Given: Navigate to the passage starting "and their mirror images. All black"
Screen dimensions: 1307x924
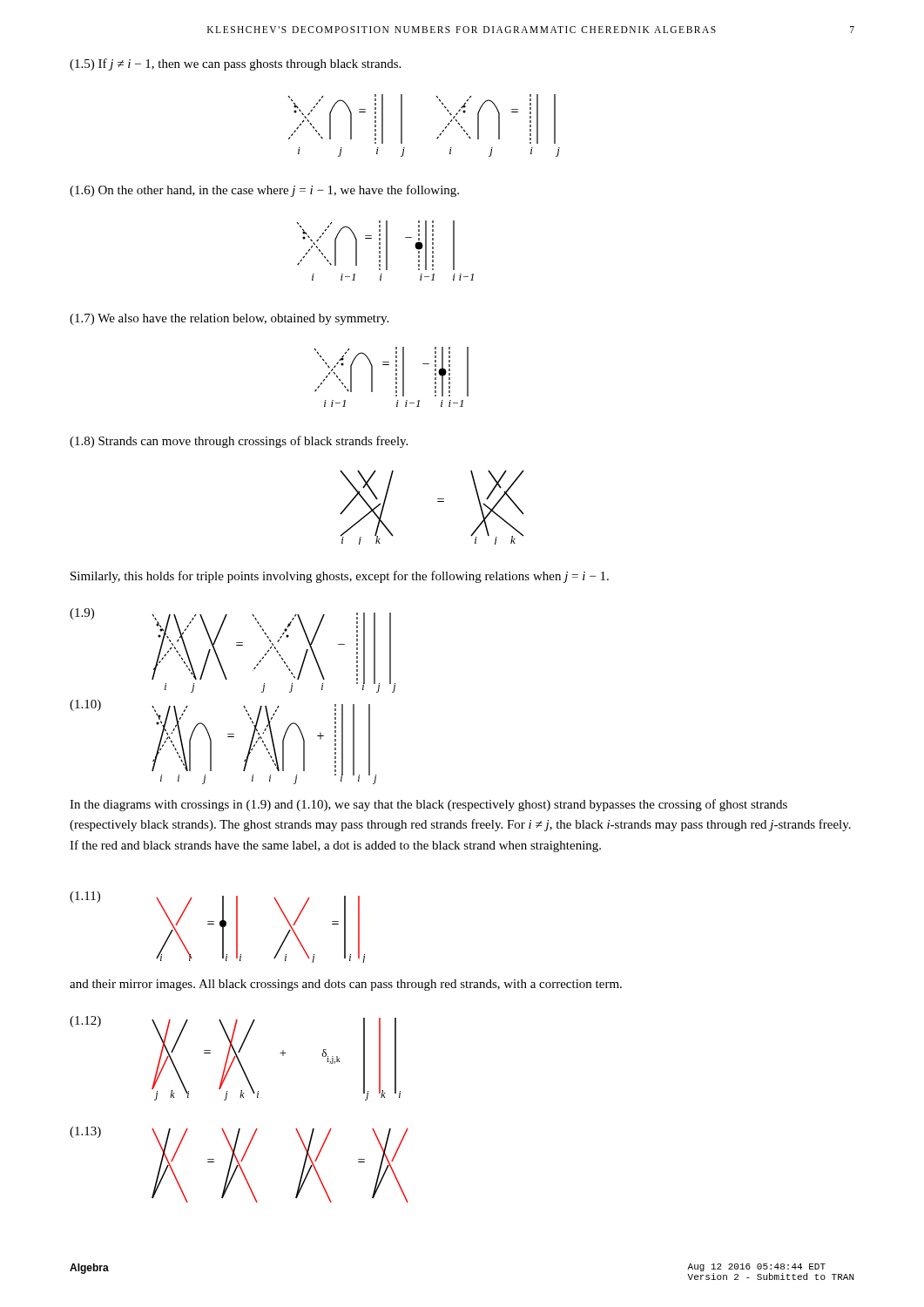Looking at the screenshot, I should click(346, 984).
